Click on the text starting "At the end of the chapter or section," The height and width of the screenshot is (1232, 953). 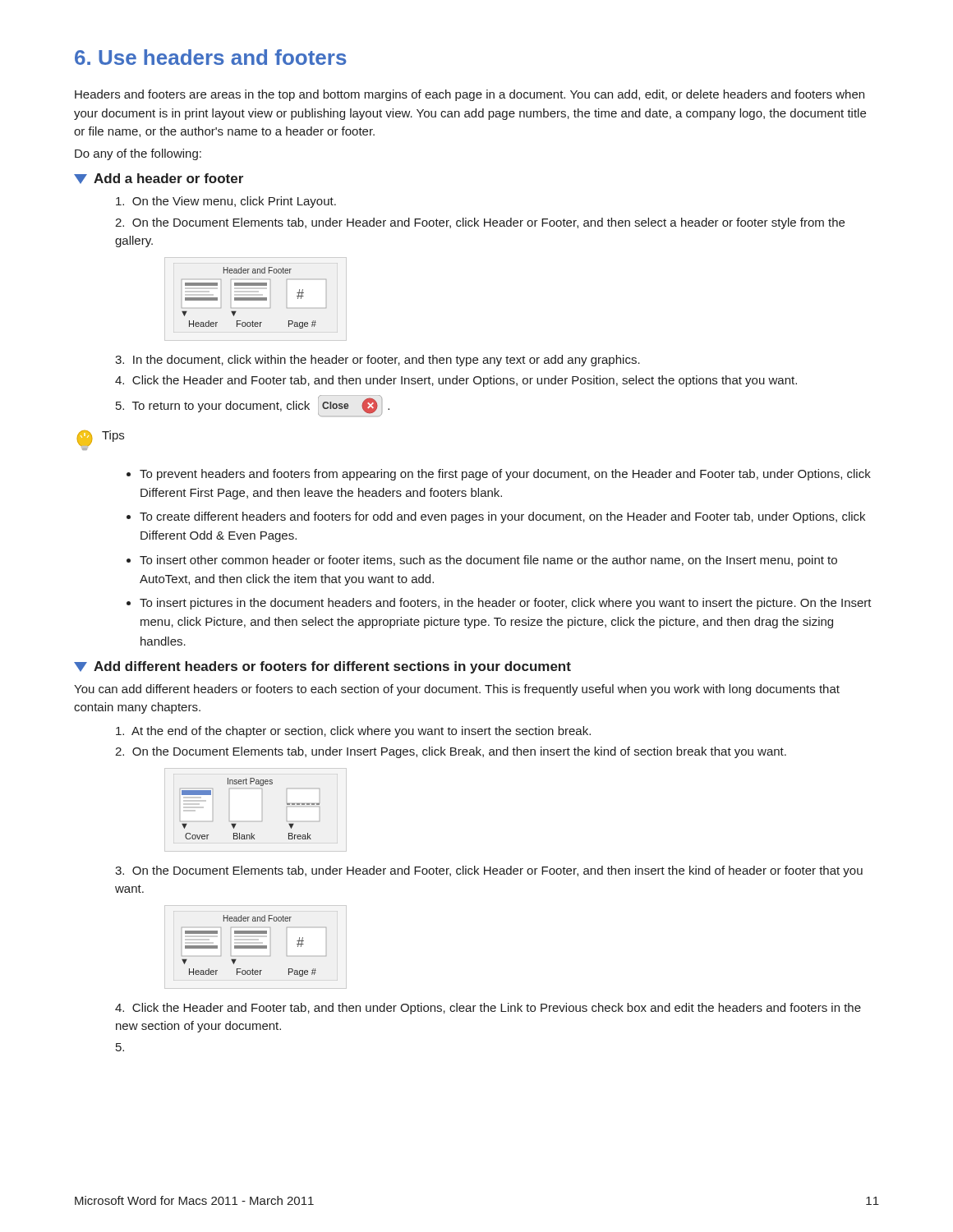click(353, 730)
